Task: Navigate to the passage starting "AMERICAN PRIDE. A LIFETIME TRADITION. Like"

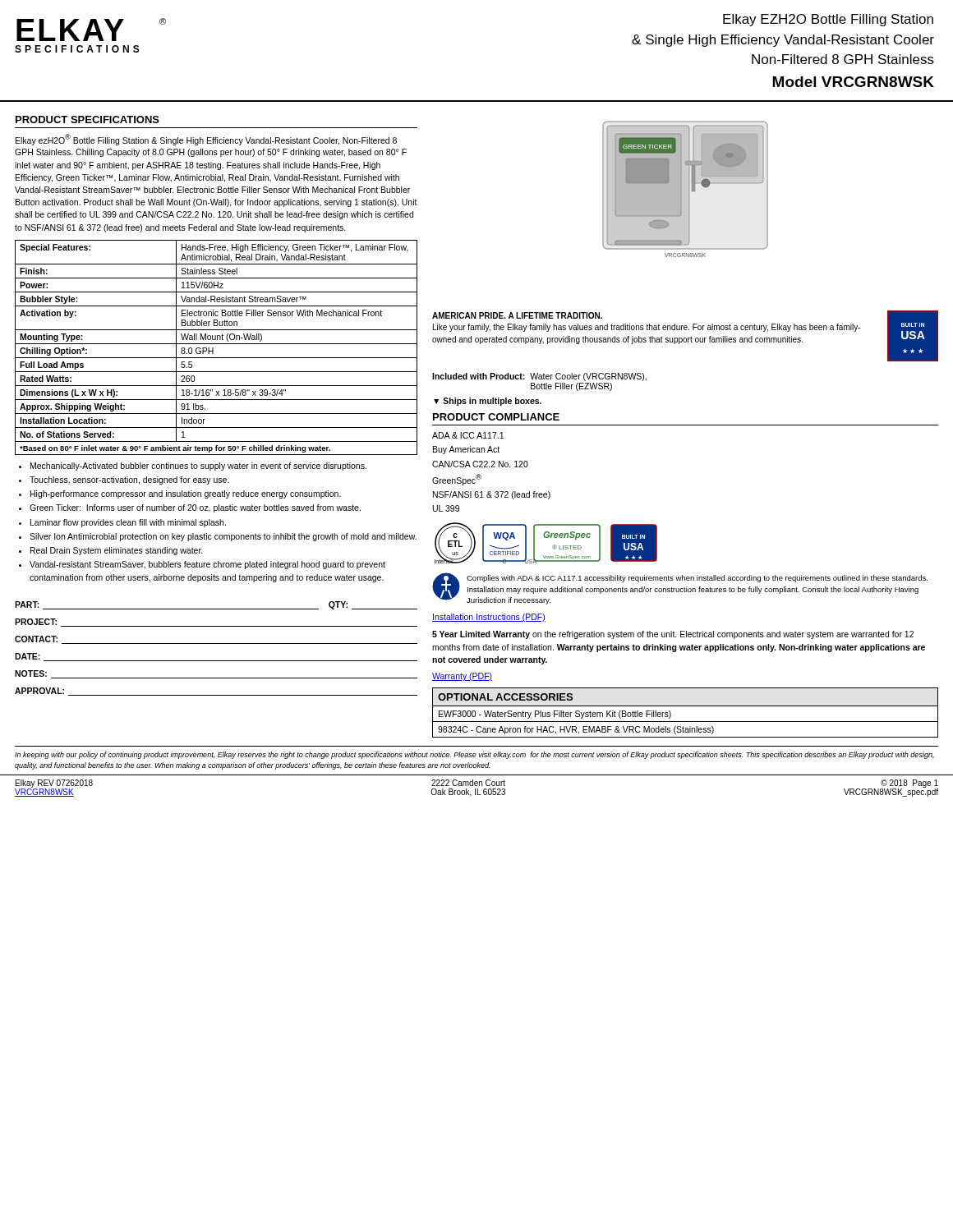Action: (x=685, y=337)
